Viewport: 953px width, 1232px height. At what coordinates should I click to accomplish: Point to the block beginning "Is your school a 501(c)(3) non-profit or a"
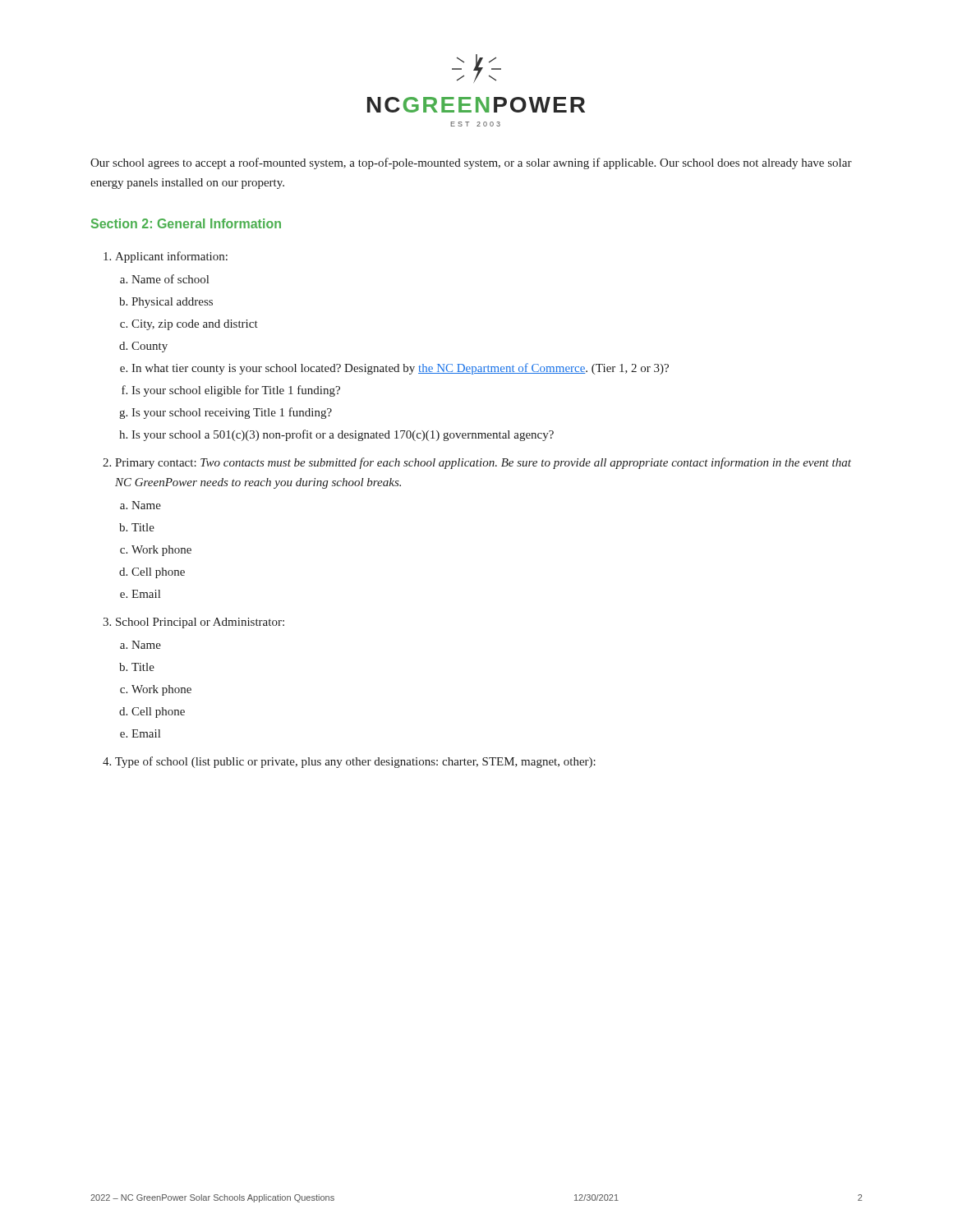point(343,434)
